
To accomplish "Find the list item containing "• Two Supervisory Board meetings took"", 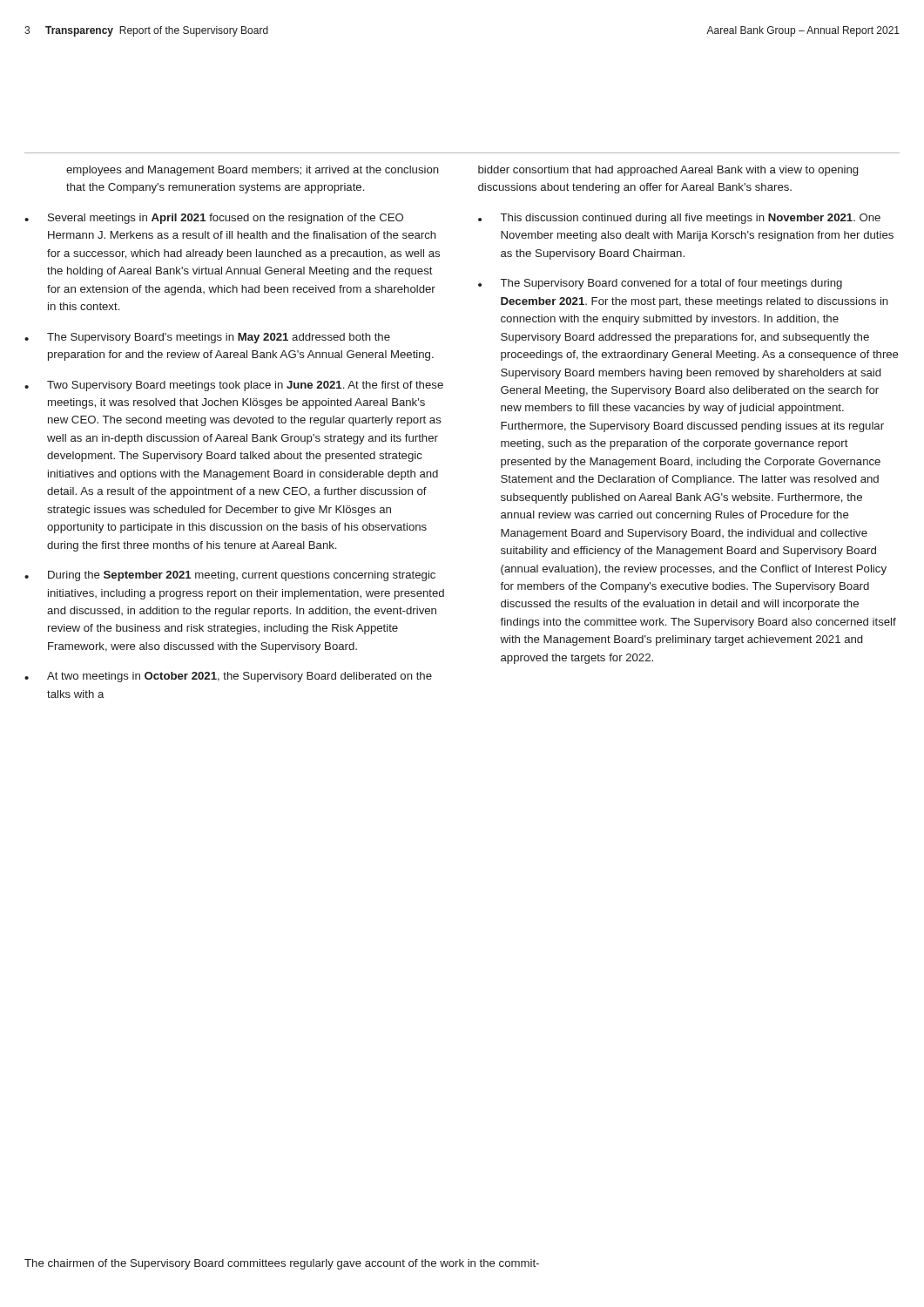I will point(235,465).
